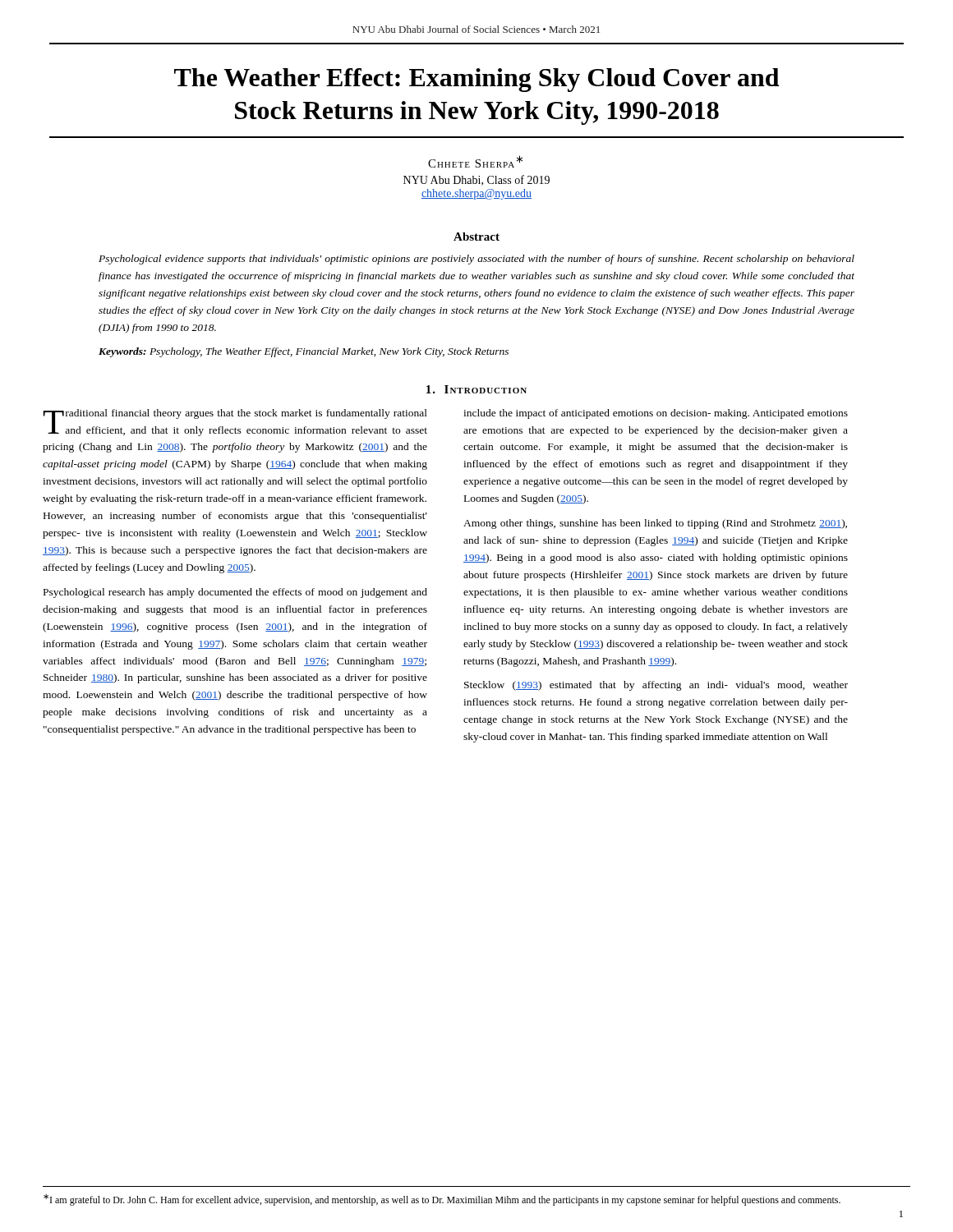Find the text block starting "NYU Abu Dhabi, Class of 2019 chhete.sherpa@nyu.edu"
This screenshot has height=1232, width=953.
click(x=476, y=187)
